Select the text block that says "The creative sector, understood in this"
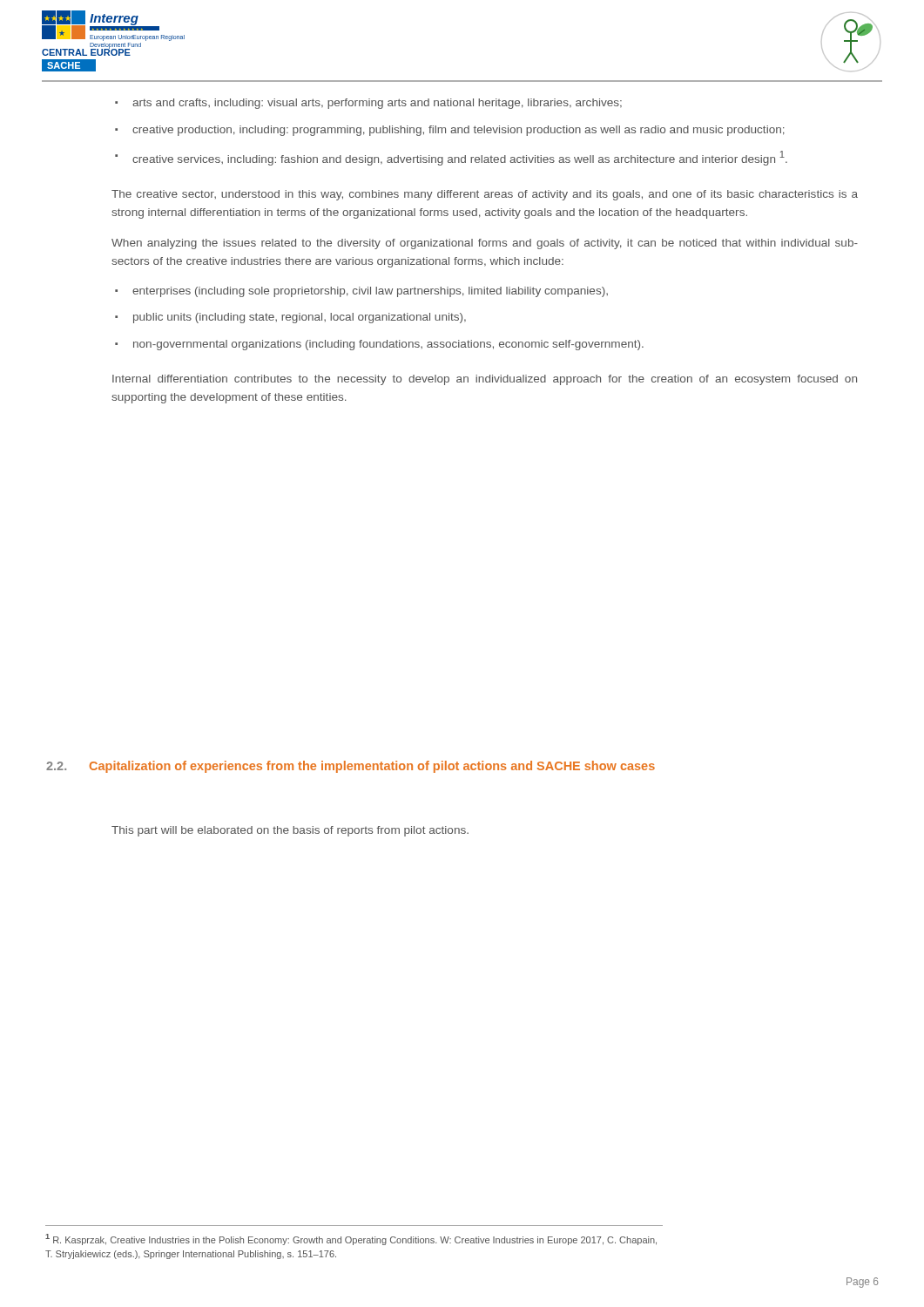This screenshot has height=1307, width=924. 485,203
